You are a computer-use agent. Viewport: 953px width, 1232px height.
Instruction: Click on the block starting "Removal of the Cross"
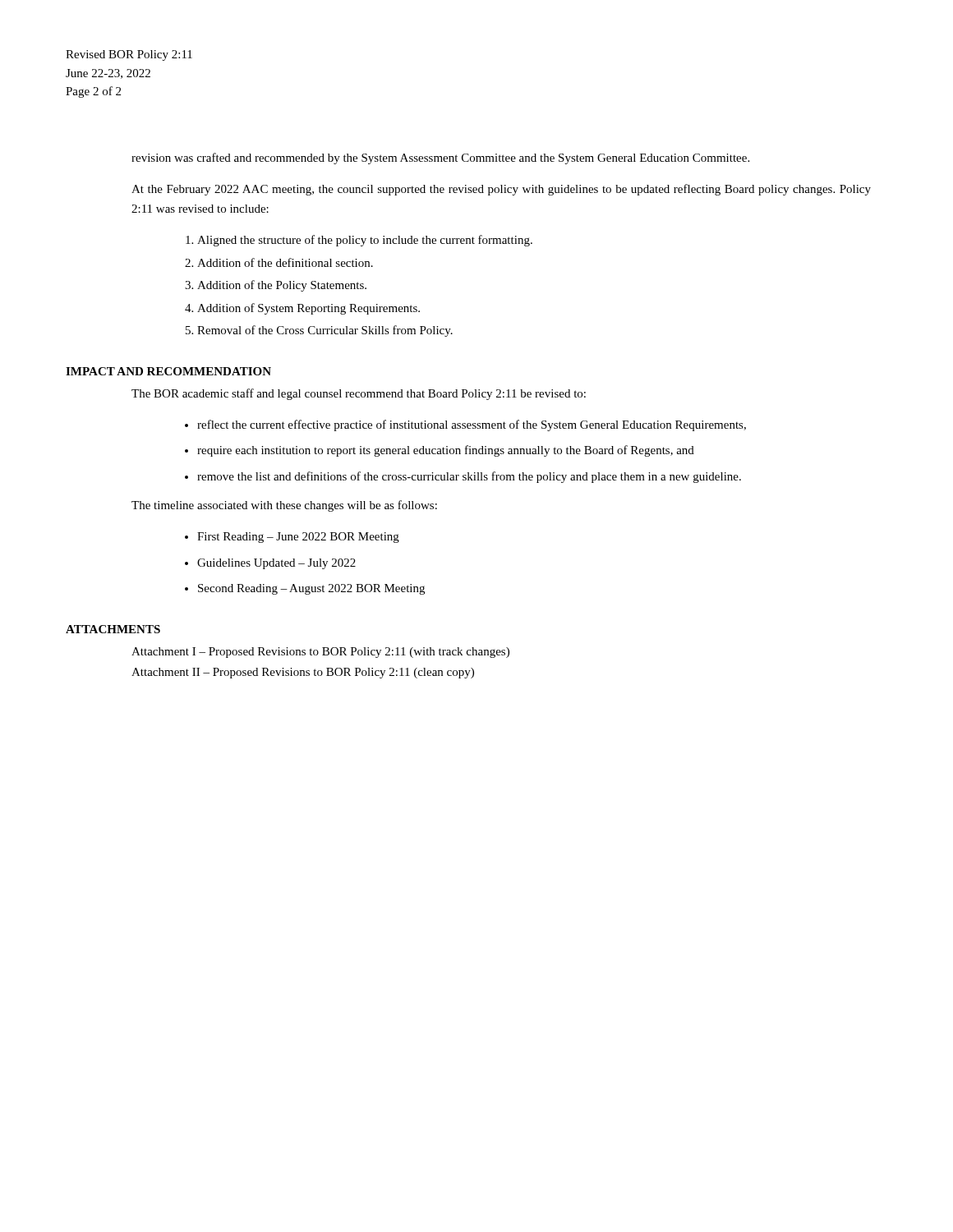click(325, 330)
